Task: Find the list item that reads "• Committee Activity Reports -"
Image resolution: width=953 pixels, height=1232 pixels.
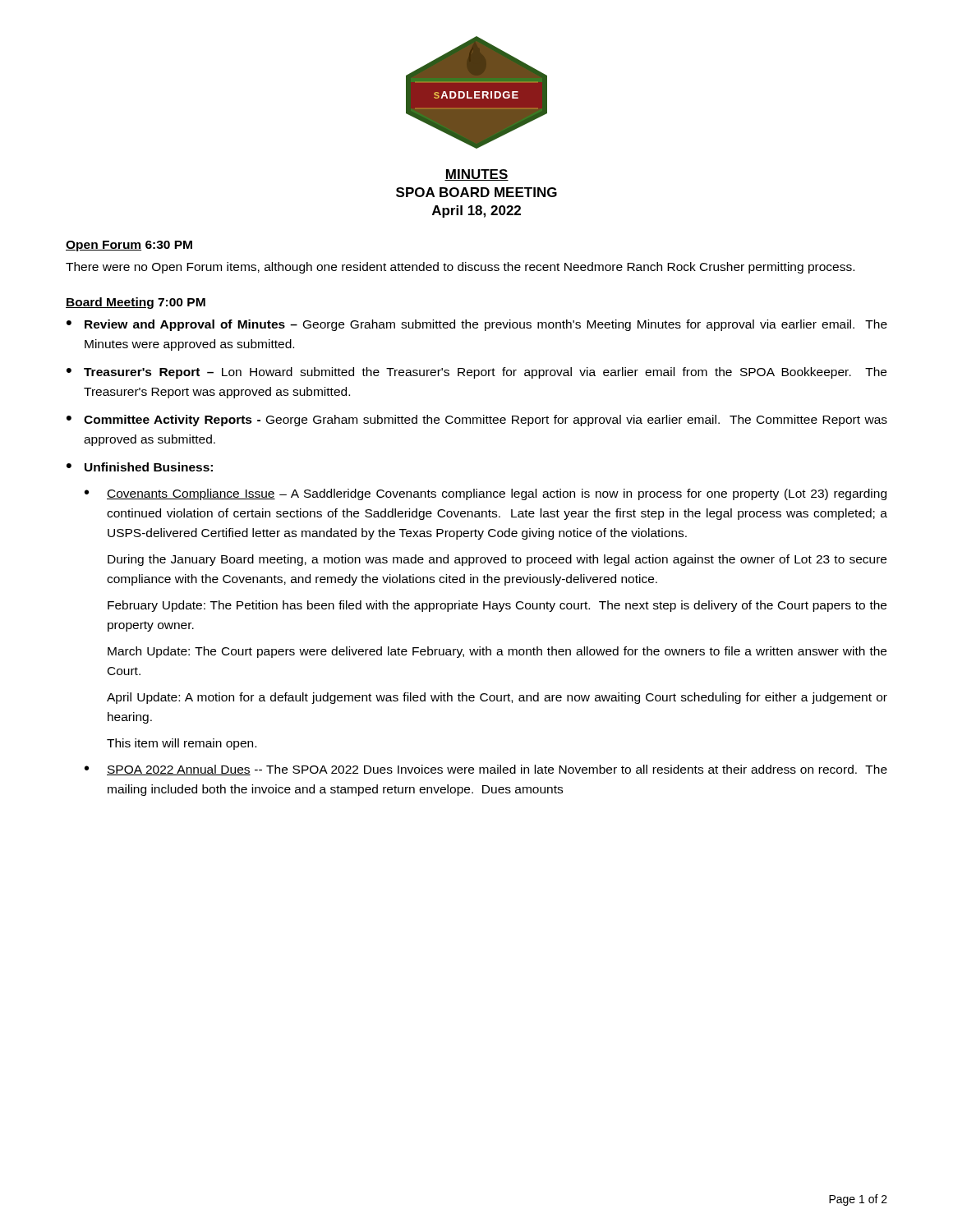Action: pyautogui.click(x=476, y=430)
